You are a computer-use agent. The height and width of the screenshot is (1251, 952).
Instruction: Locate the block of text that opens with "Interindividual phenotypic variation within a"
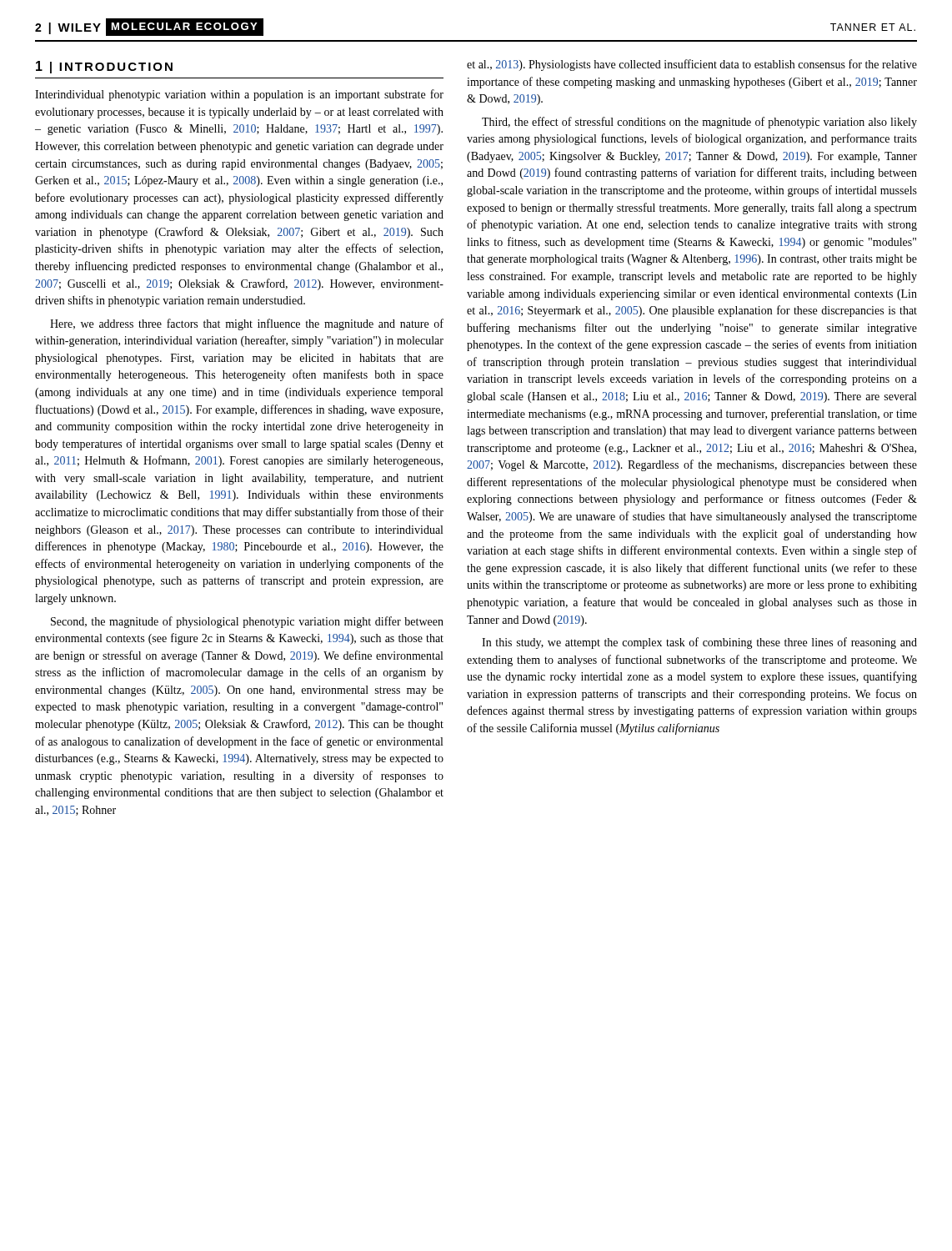tap(239, 198)
